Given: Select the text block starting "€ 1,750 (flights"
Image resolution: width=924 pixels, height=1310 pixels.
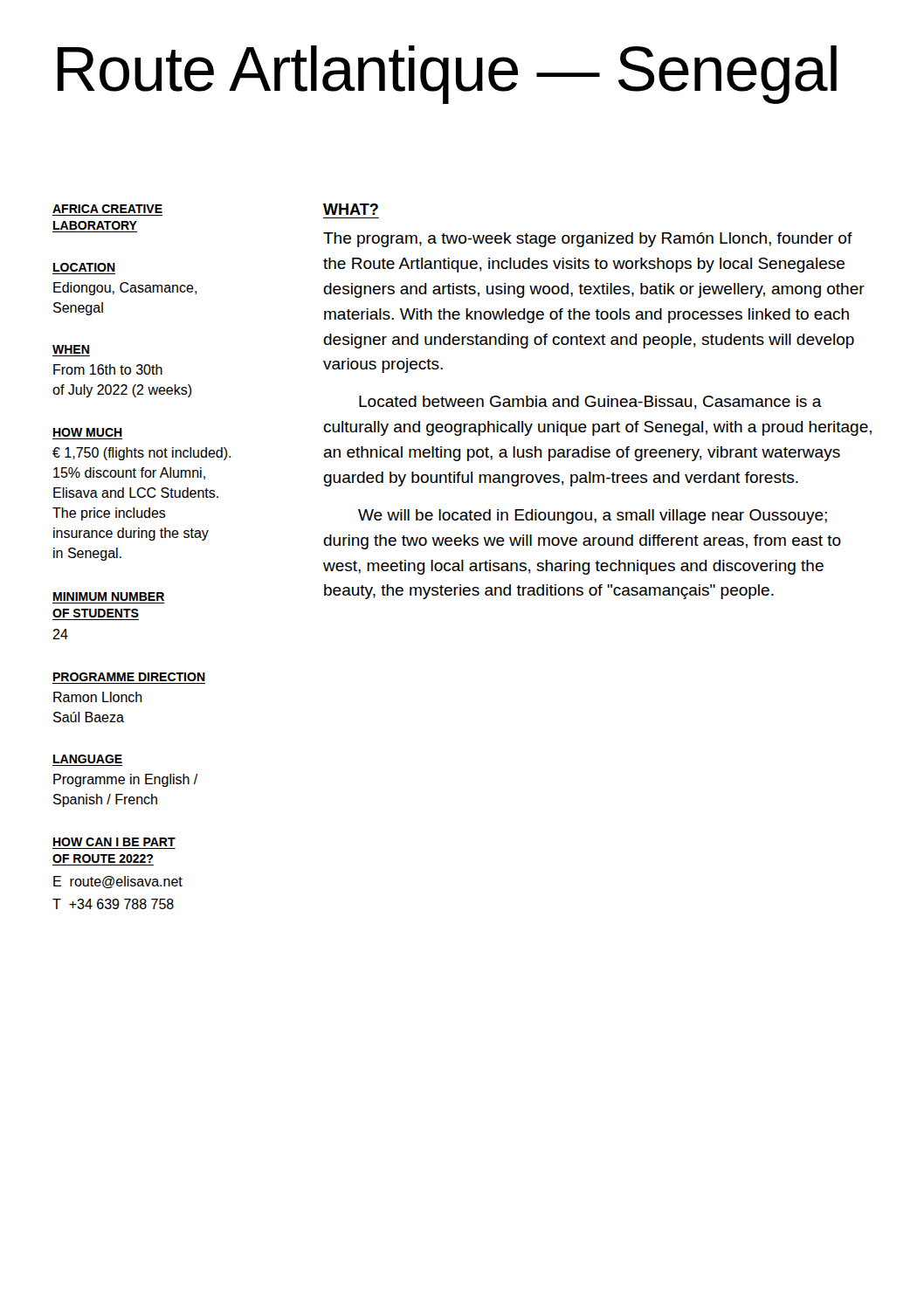Looking at the screenshot, I should [142, 503].
